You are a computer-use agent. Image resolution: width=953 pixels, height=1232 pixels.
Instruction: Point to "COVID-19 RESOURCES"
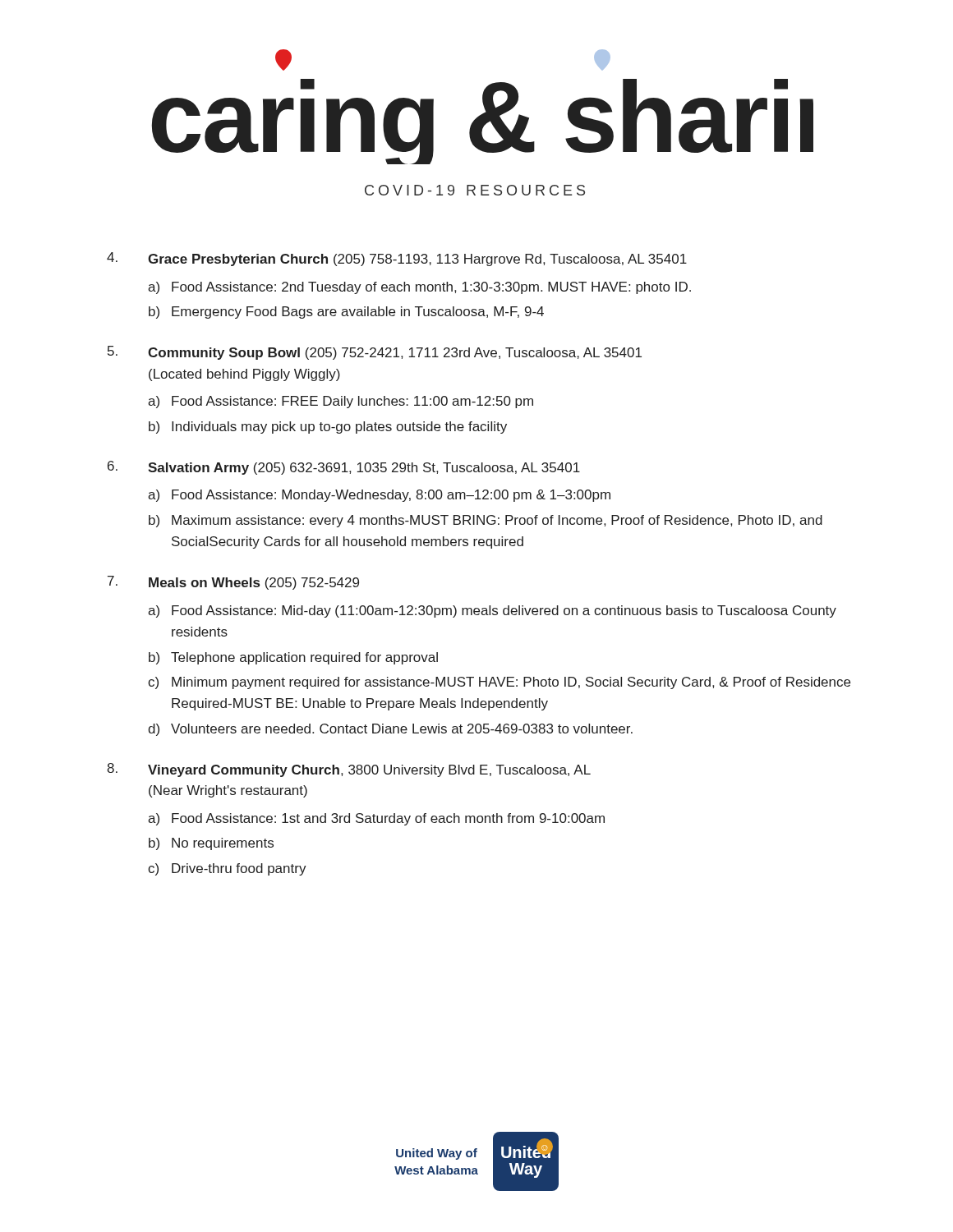pyautogui.click(x=476, y=191)
